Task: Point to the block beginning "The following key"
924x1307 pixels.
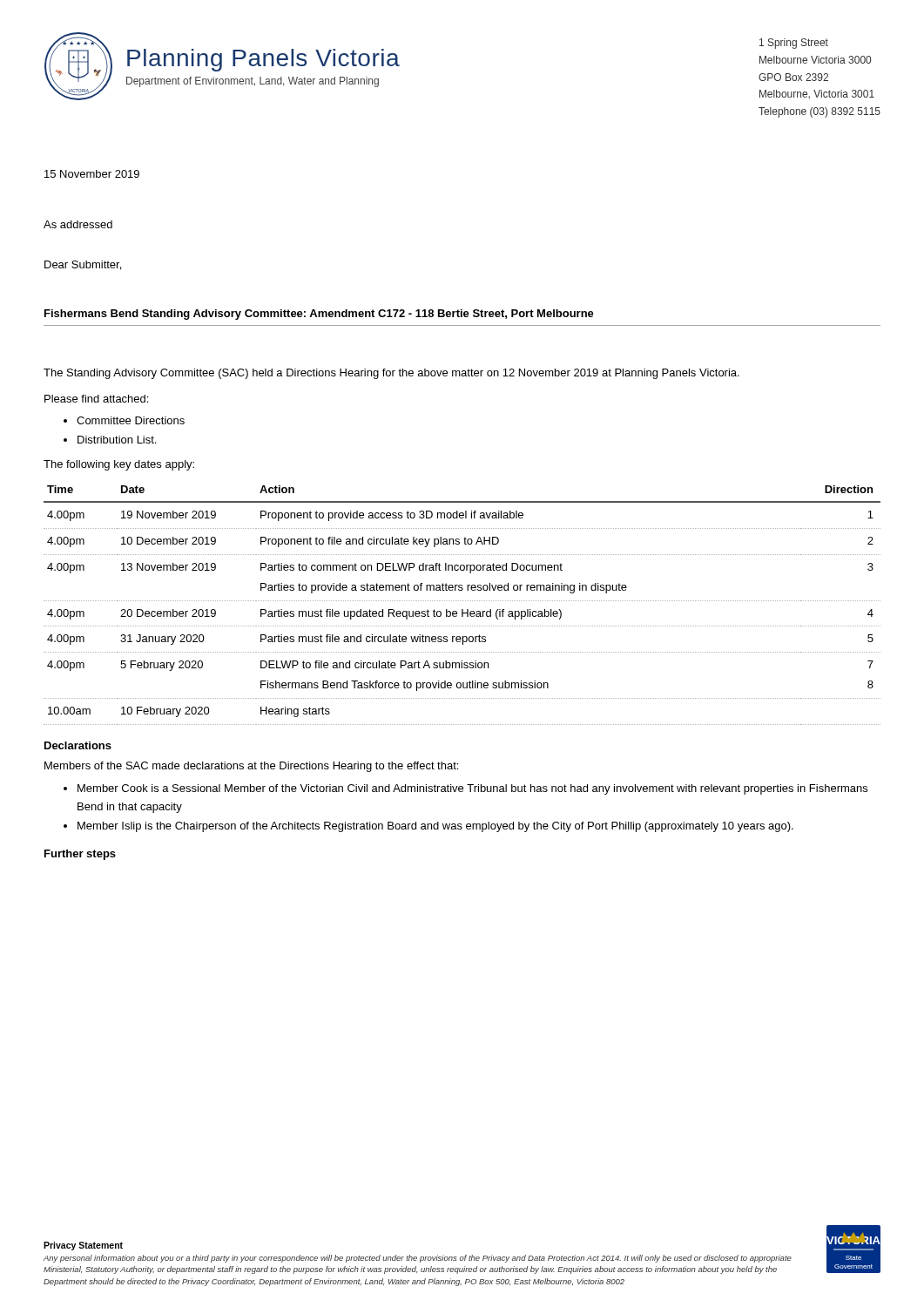Action: pyautogui.click(x=119, y=464)
